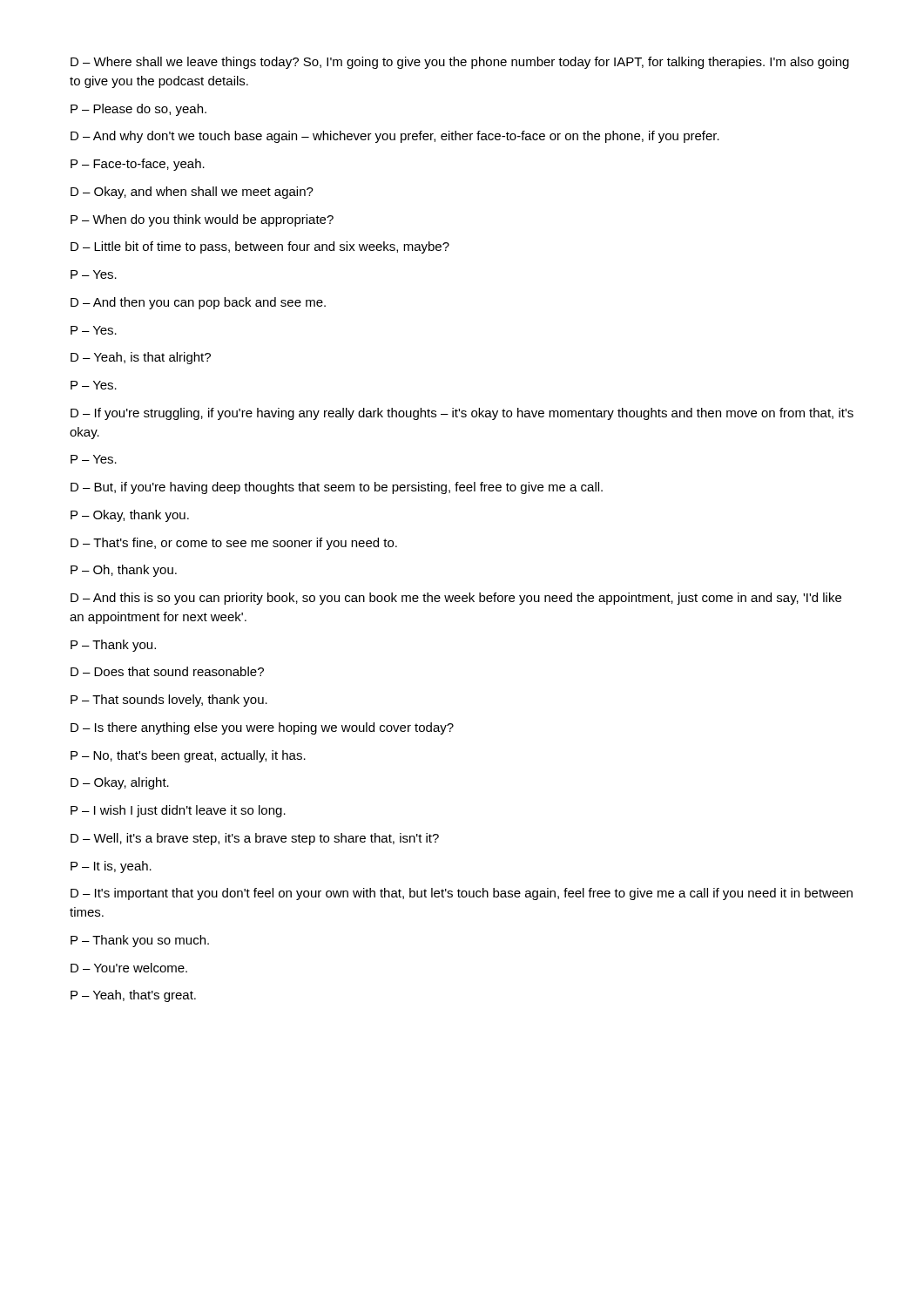Click on the passage starting "P – Oh, thank you."
The height and width of the screenshot is (1307, 924).
(x=124, y=570)
